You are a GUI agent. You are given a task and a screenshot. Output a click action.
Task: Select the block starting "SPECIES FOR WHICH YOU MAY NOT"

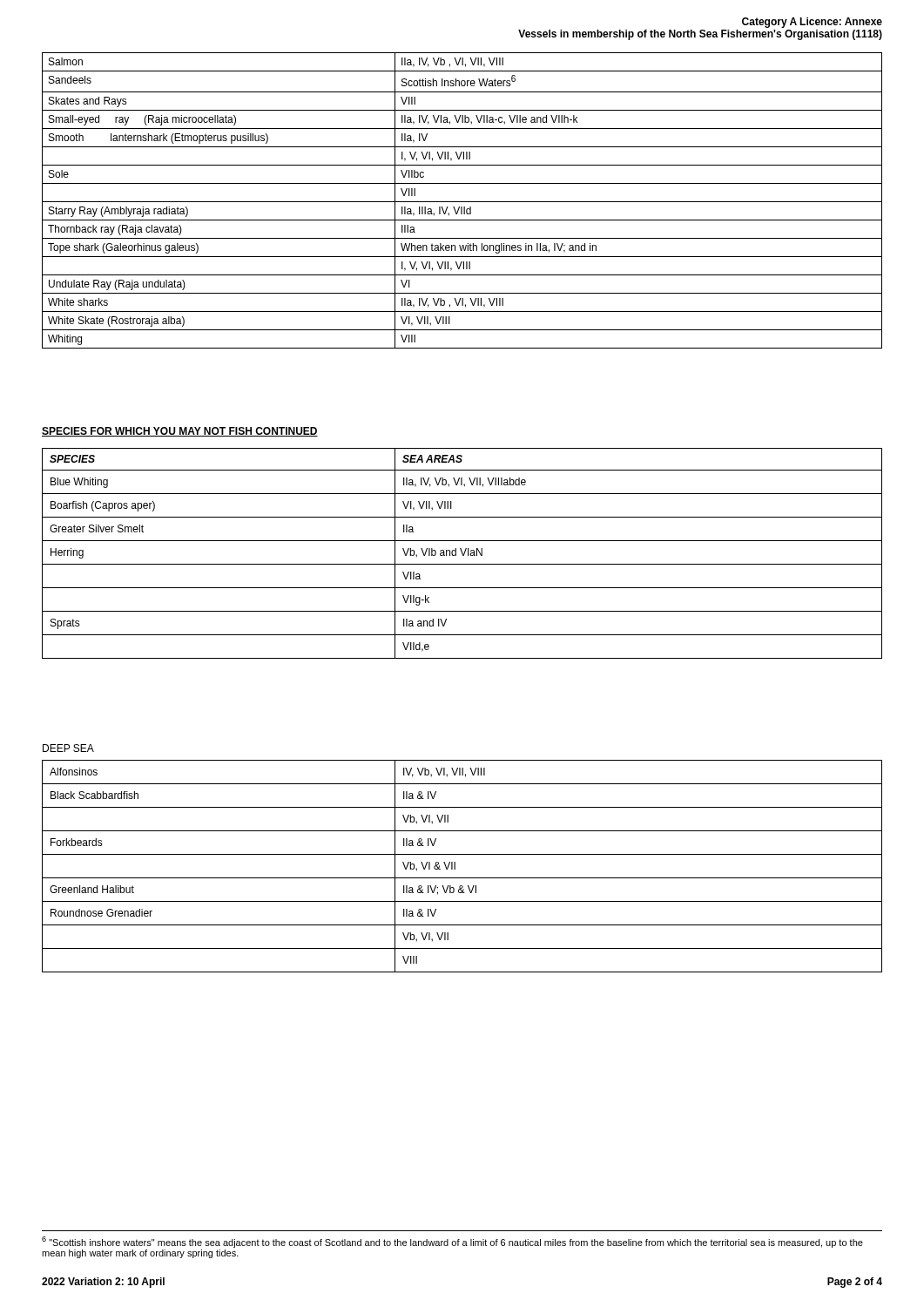(x=180, y=431)
